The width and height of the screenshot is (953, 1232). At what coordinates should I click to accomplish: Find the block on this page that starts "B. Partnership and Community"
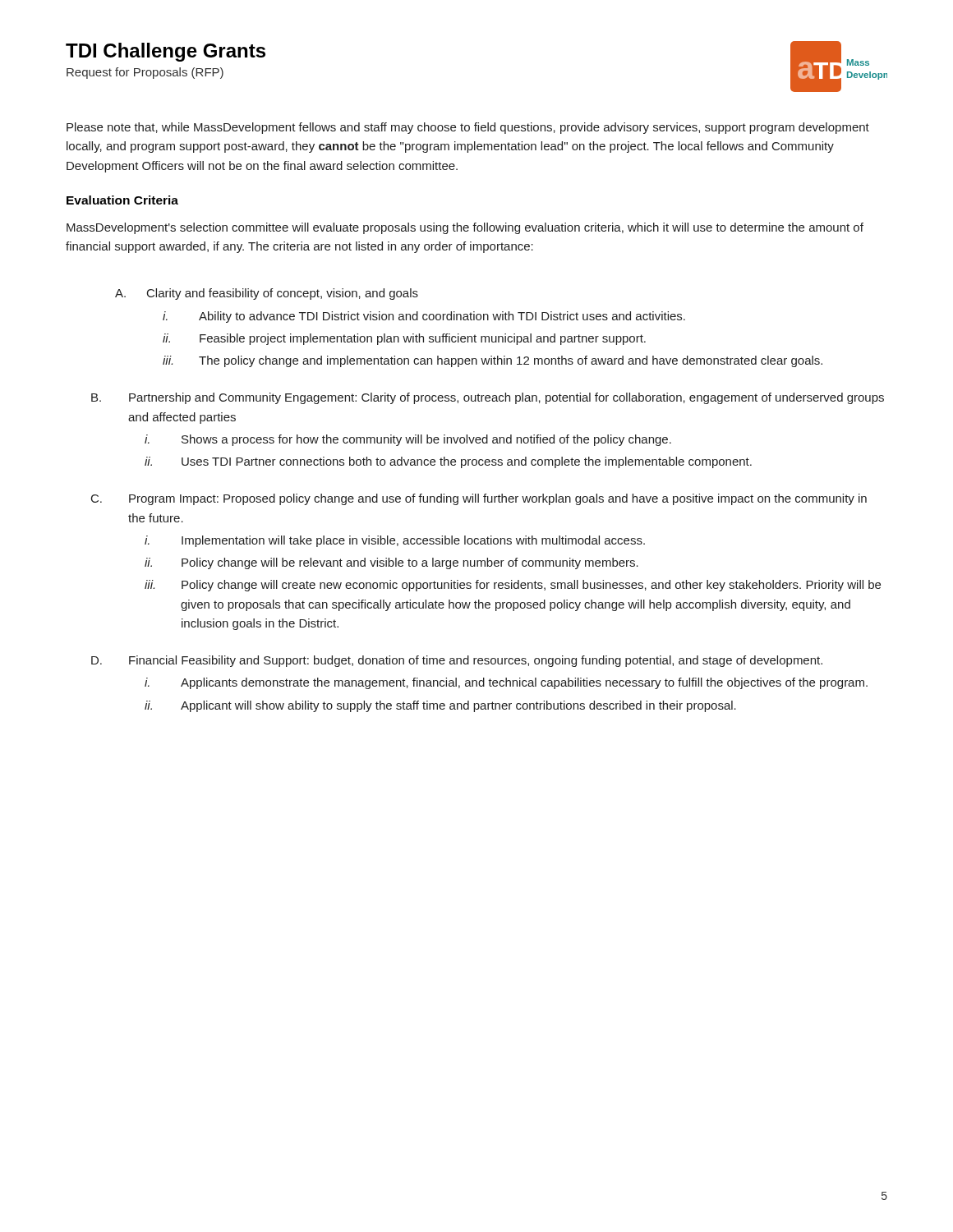pyautogui.click(x=489, y=431)
